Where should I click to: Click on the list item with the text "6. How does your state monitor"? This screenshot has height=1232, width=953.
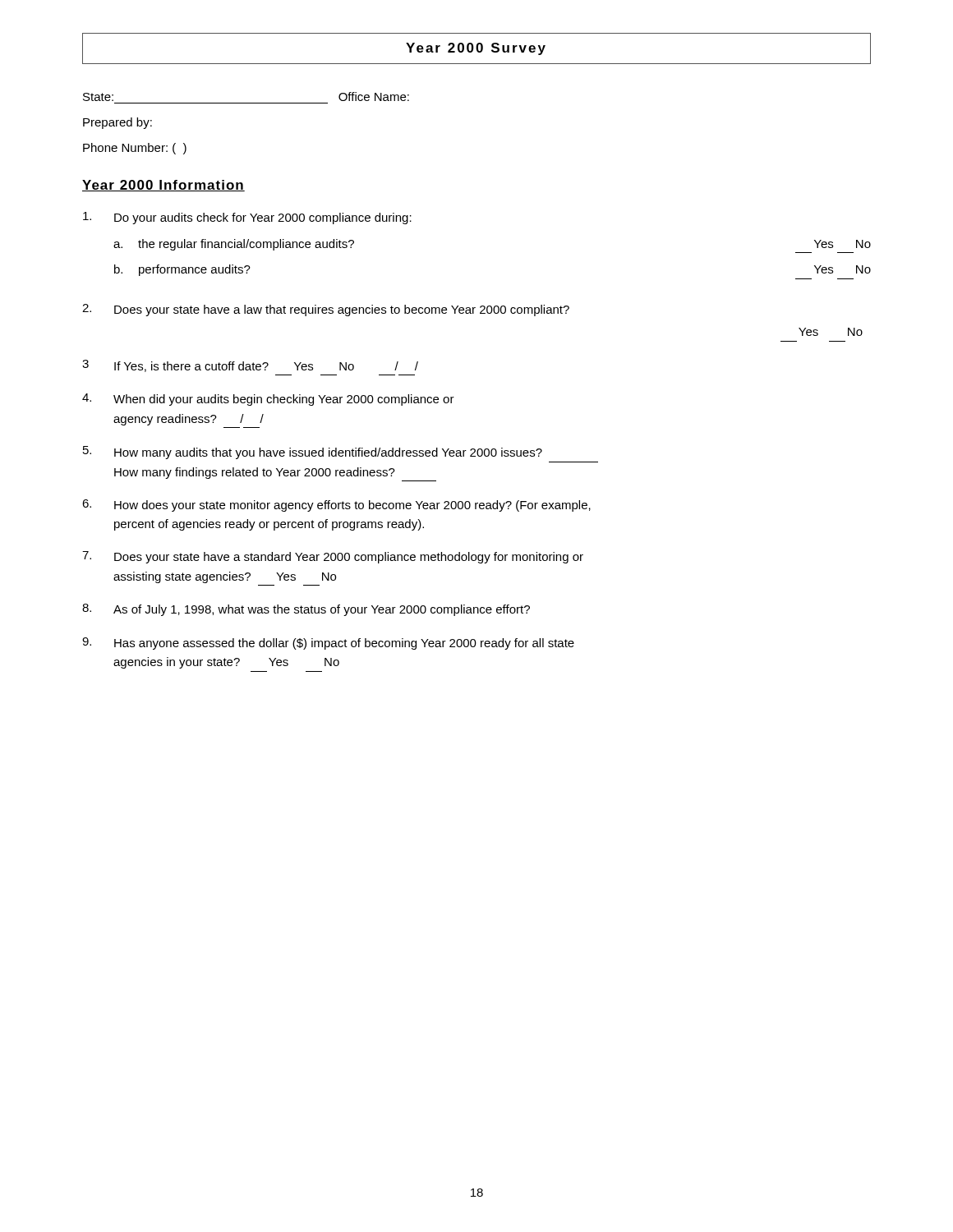pos(476,515)
